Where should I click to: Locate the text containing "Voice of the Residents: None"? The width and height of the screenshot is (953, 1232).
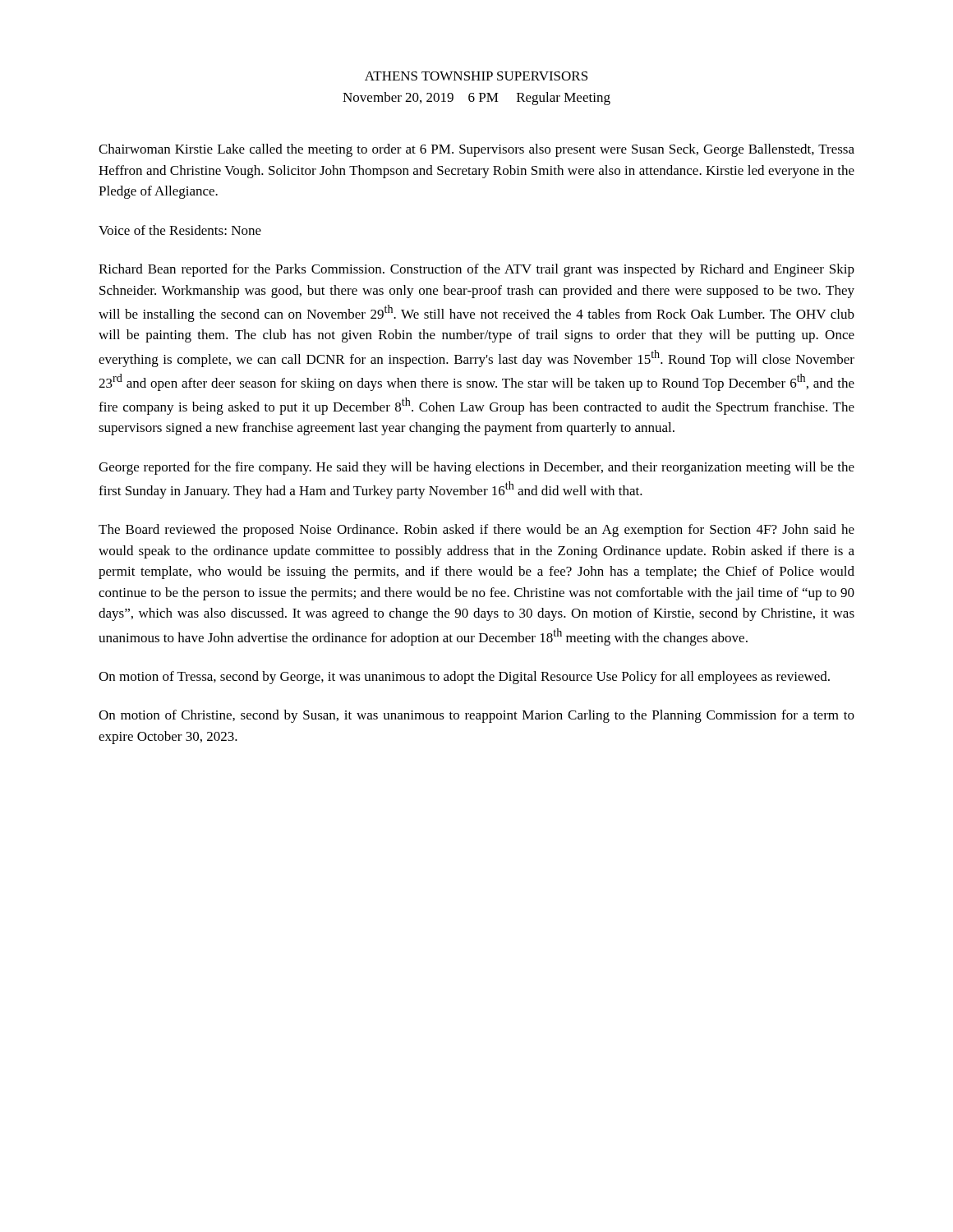[180, 230]
